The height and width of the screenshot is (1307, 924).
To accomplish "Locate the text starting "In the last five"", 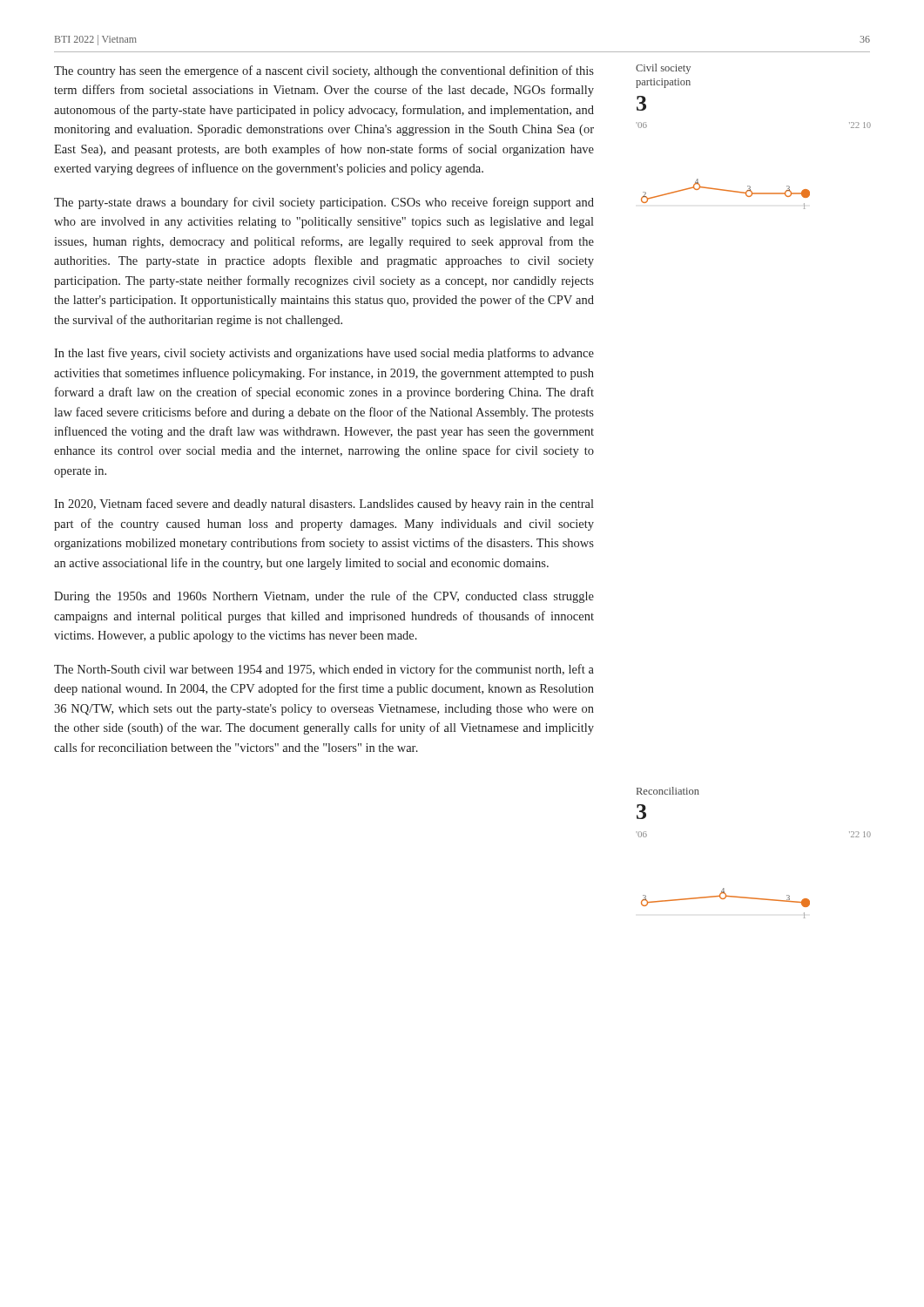I will tap(324, 412).
